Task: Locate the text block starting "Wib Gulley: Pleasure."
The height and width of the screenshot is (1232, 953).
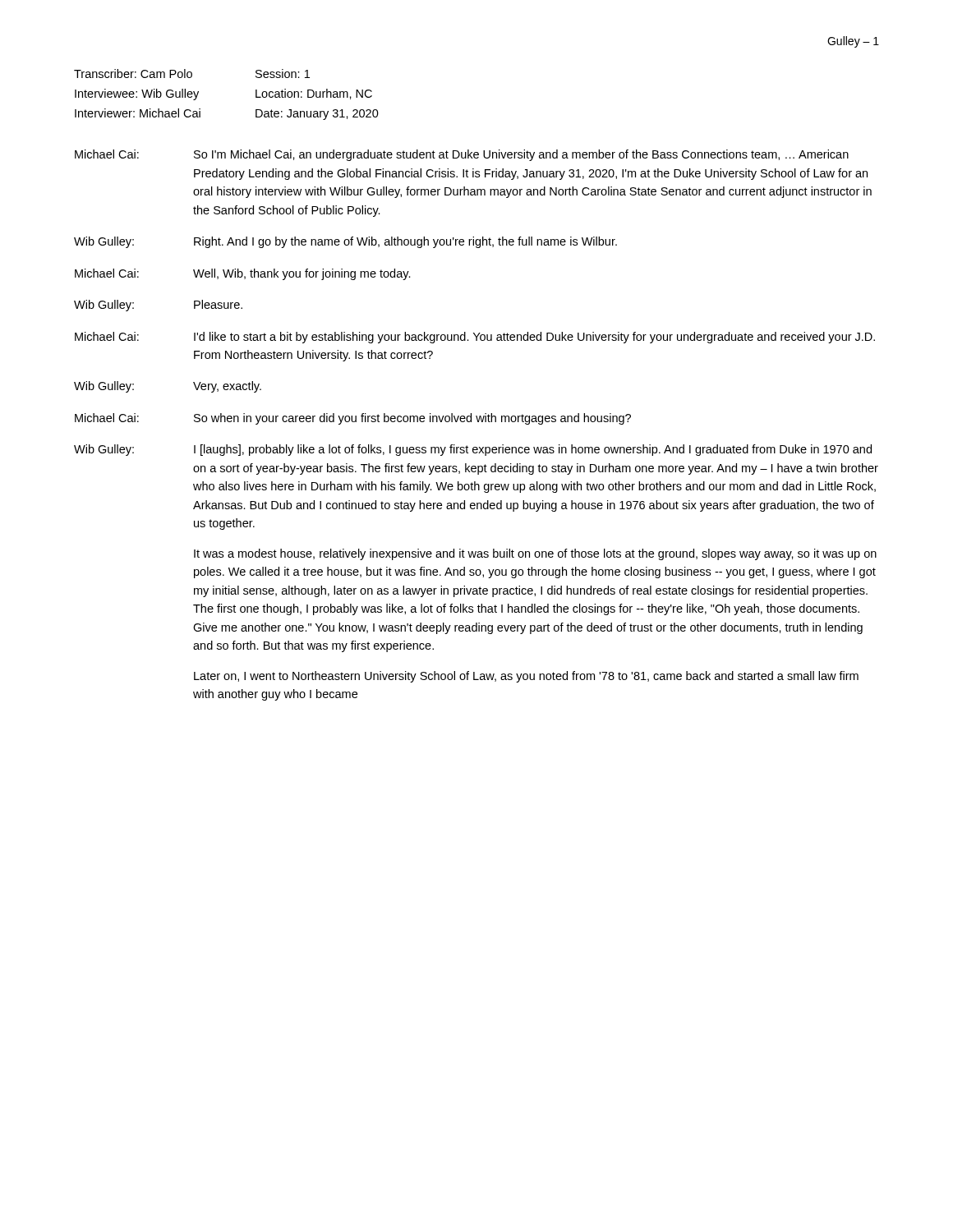Action: (103, 305)
